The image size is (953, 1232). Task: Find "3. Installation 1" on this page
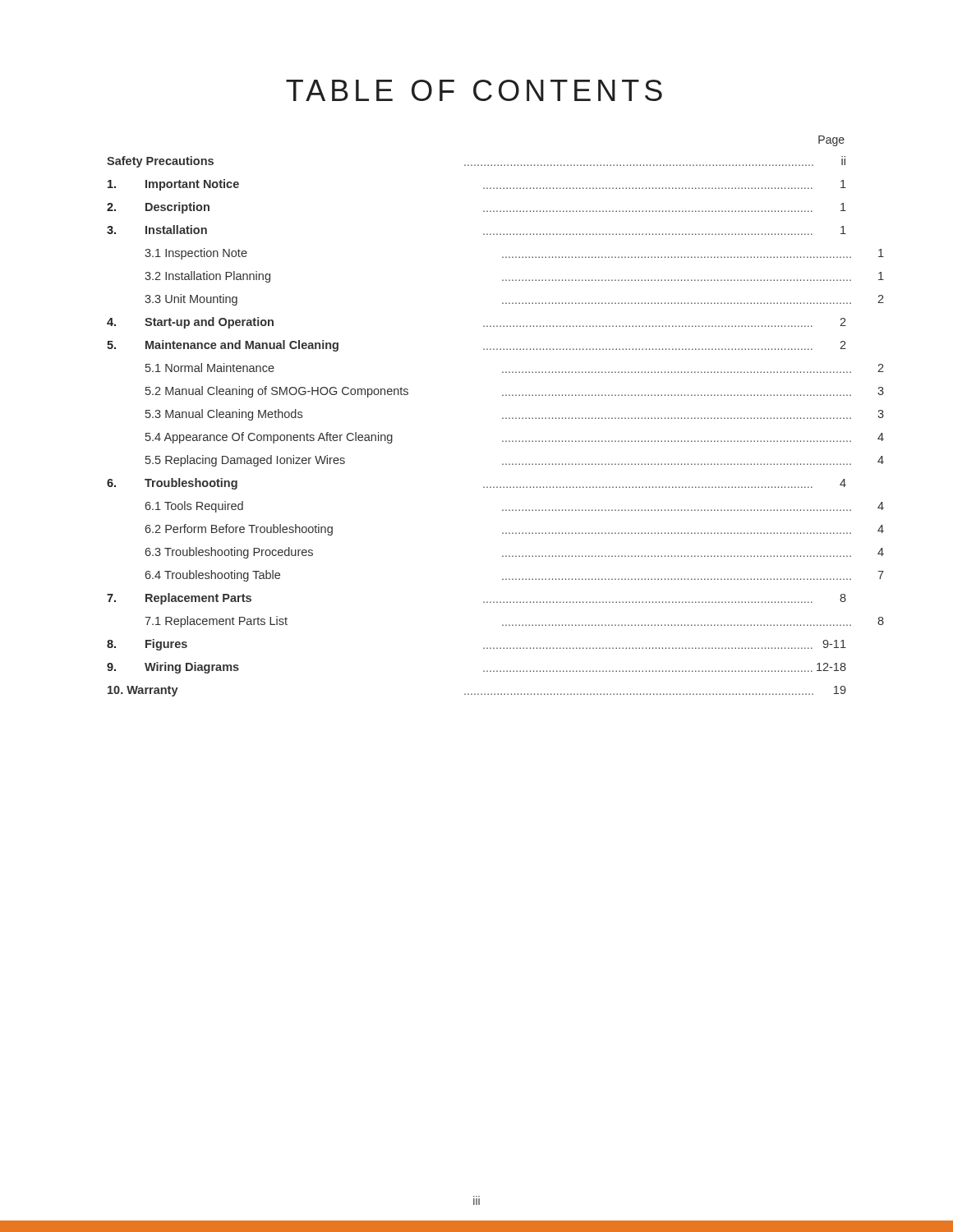tap(476, 230)
